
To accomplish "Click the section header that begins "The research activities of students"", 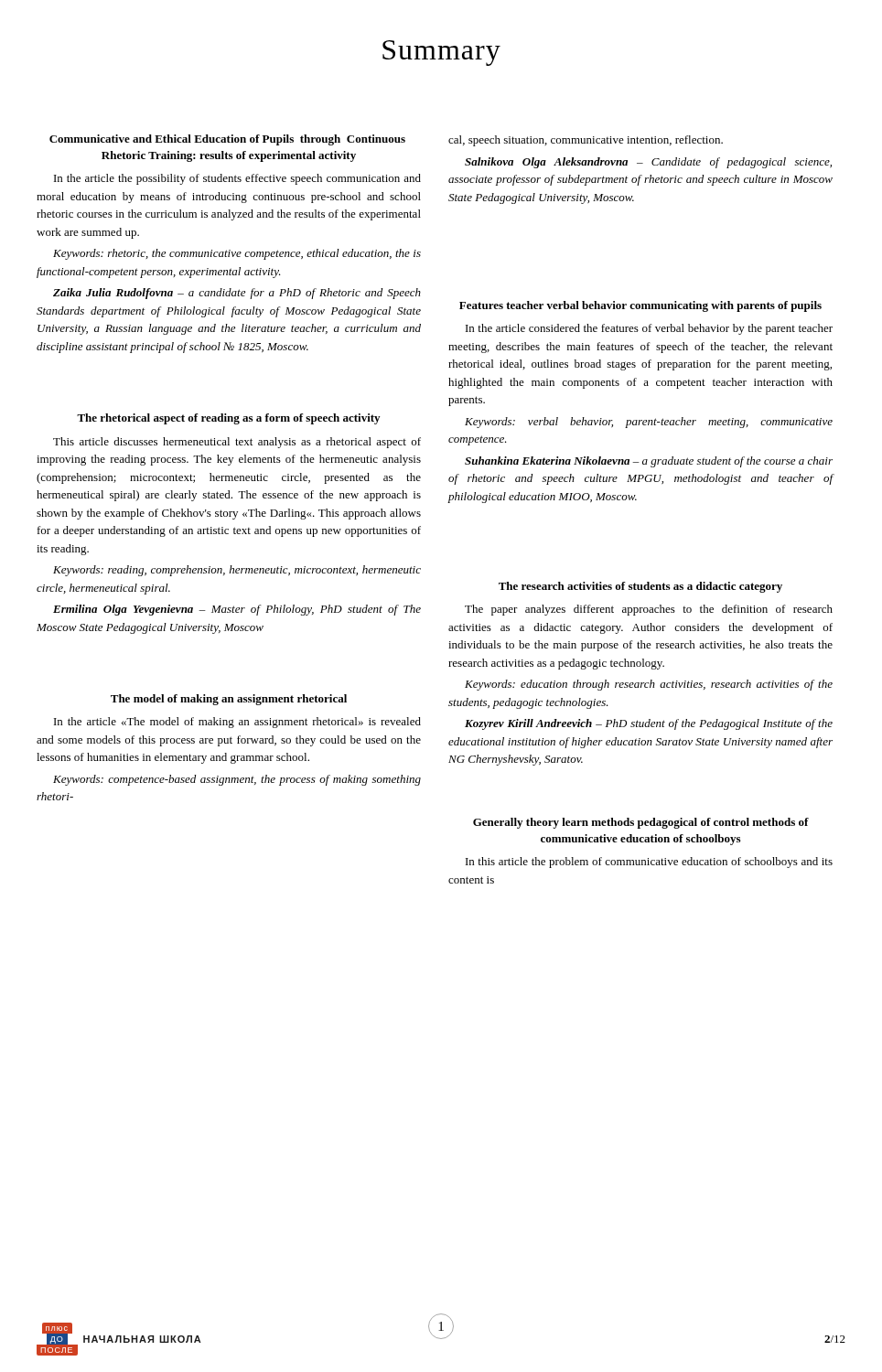I will (x=640, y=673).
